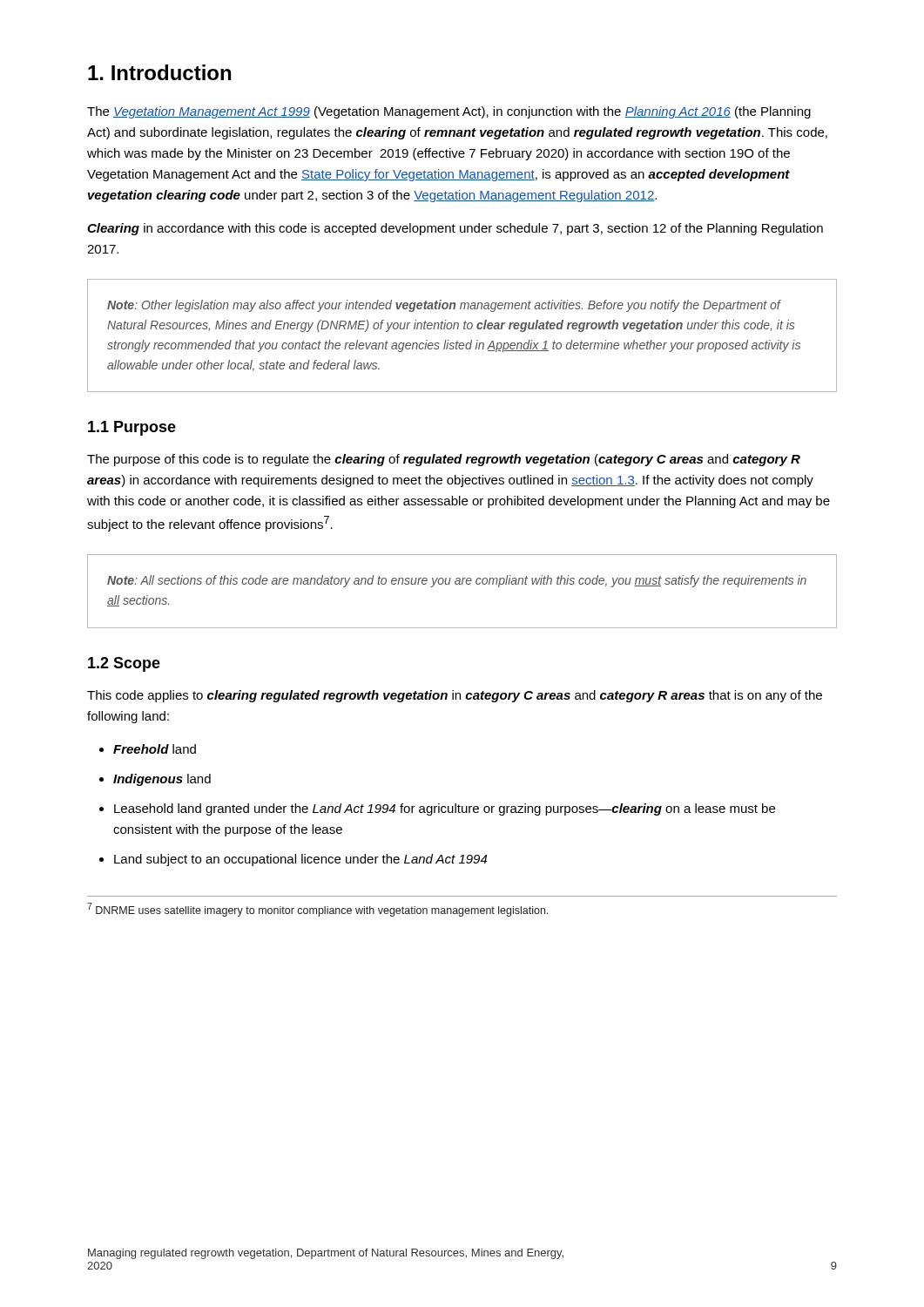Navigate to the element starting "1.1 Purpose"
Viewport: 924px width, 1307px height.
pyautogui.click(x=132, y=428)
